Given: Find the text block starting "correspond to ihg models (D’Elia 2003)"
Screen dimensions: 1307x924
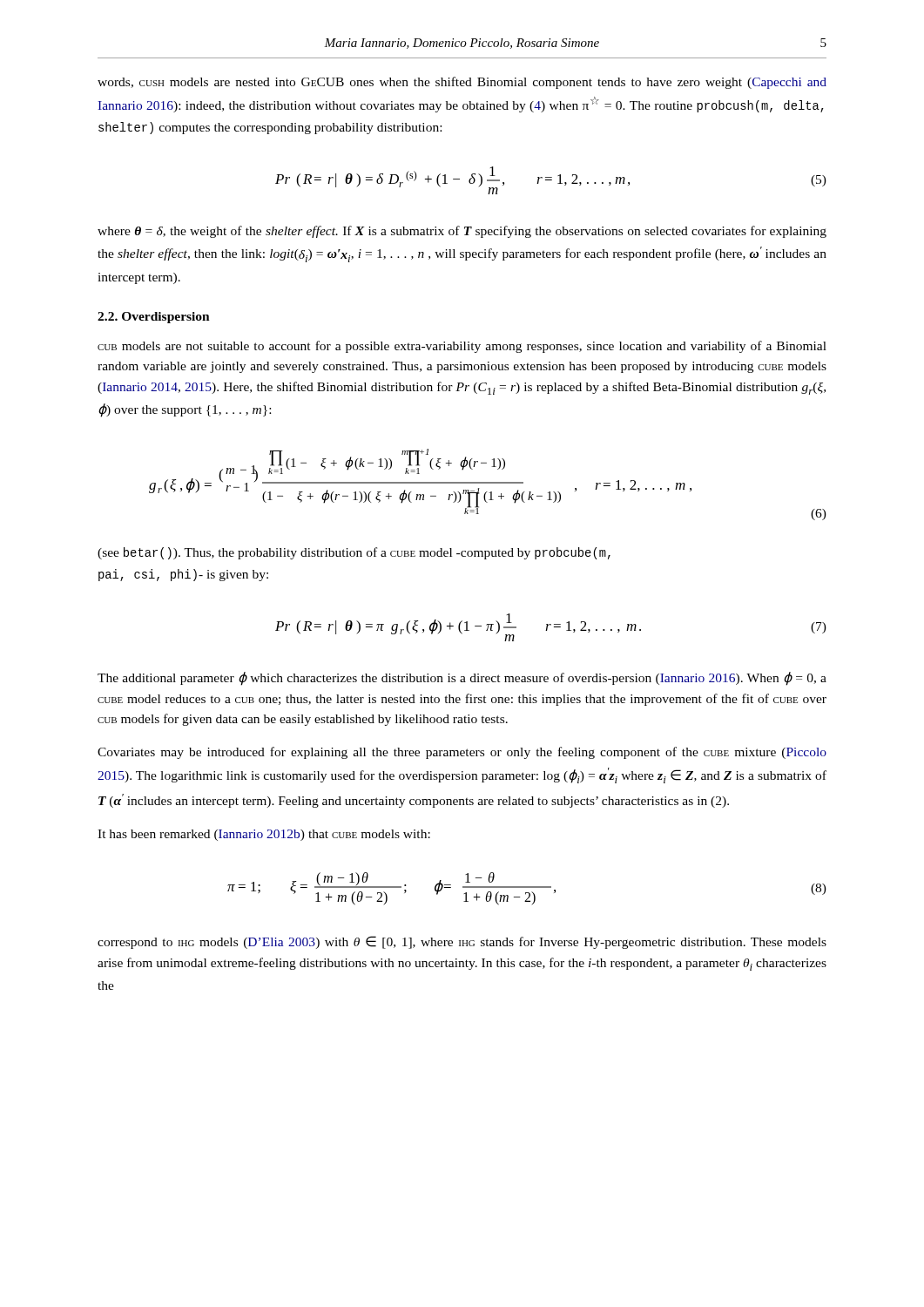Looking at the screenshot, I should (462, 963).
